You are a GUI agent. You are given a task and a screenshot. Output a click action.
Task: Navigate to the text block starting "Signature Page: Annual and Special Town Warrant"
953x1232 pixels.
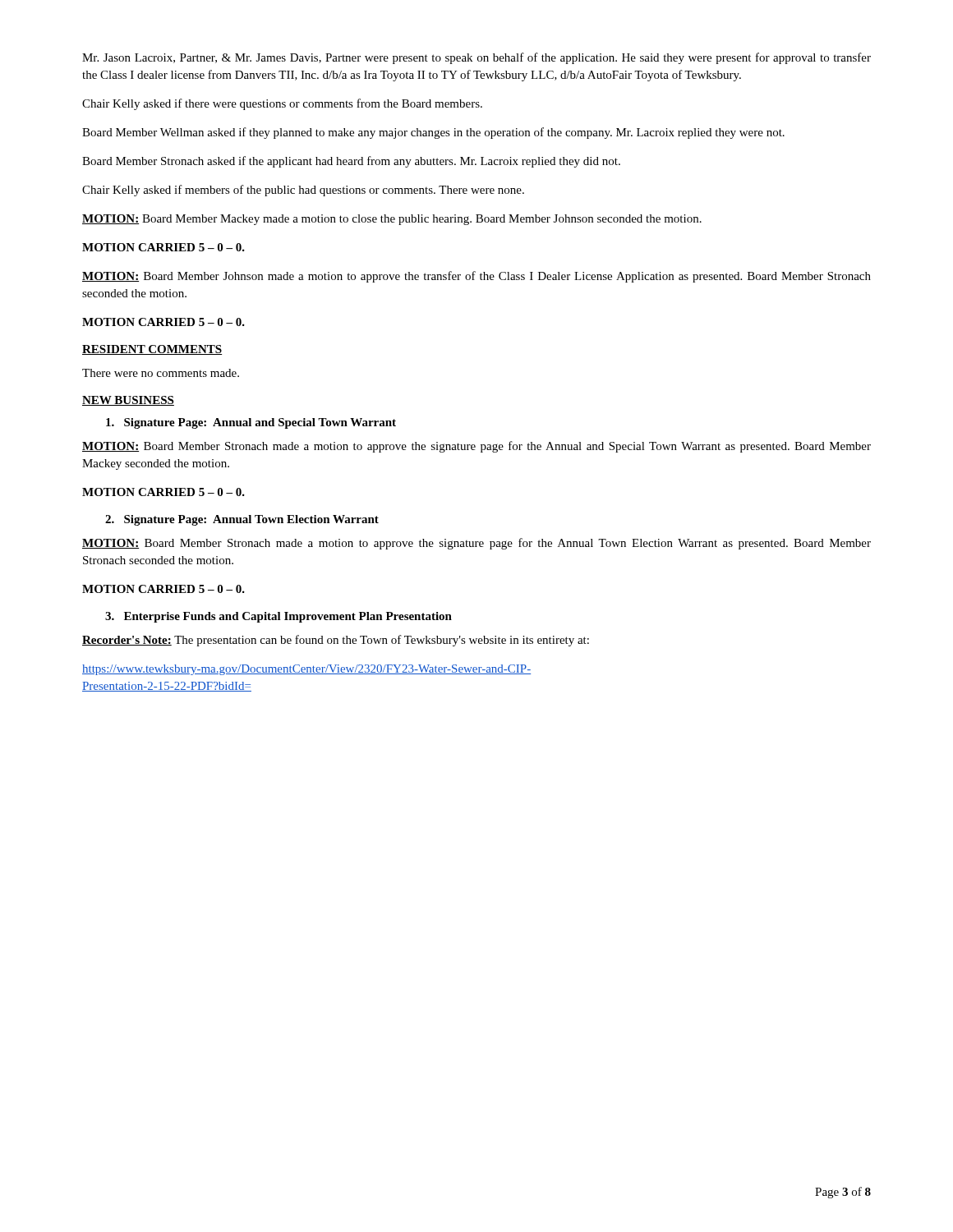tap(251, 422)
